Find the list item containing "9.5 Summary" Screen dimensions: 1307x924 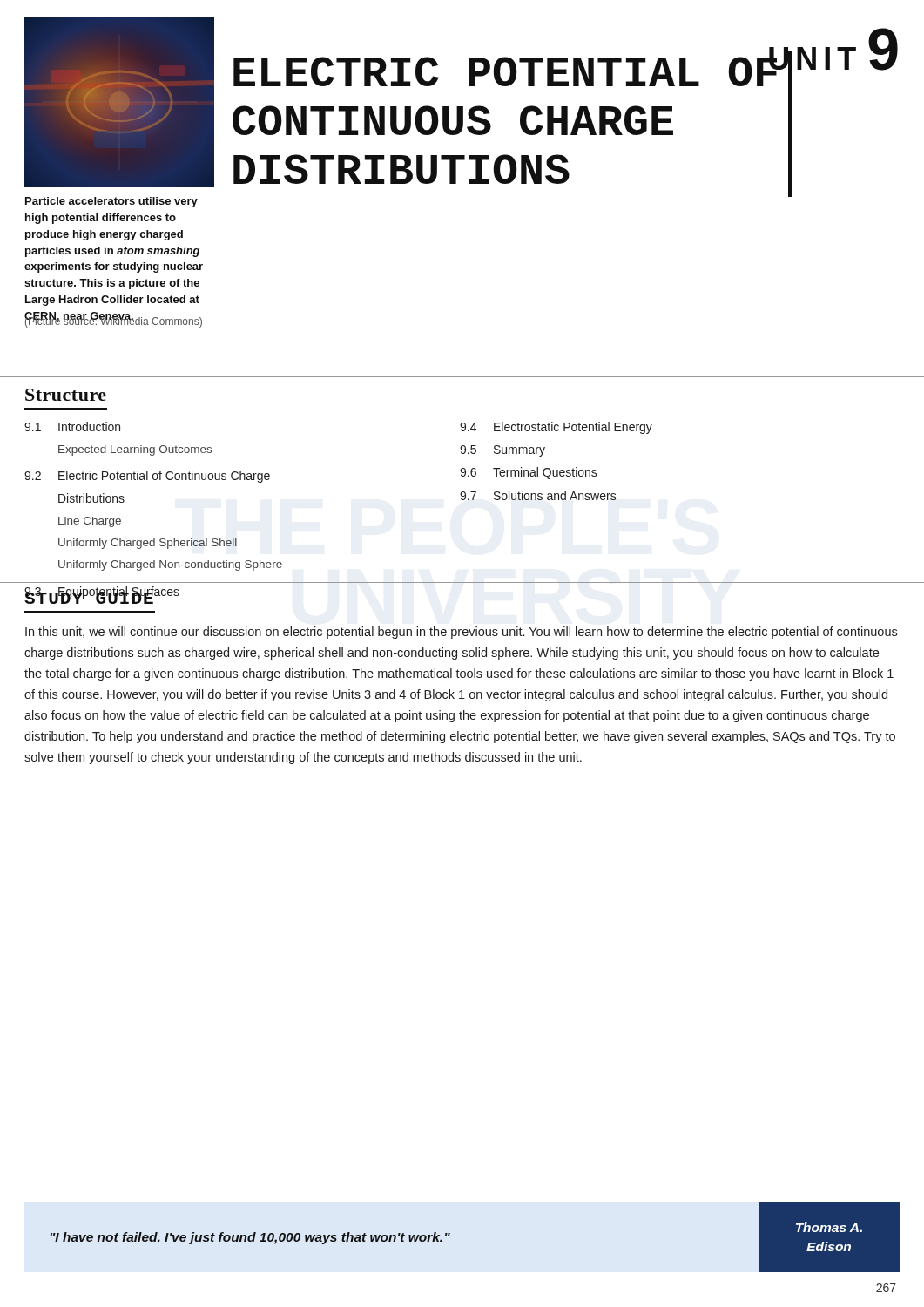pos(502,450)
